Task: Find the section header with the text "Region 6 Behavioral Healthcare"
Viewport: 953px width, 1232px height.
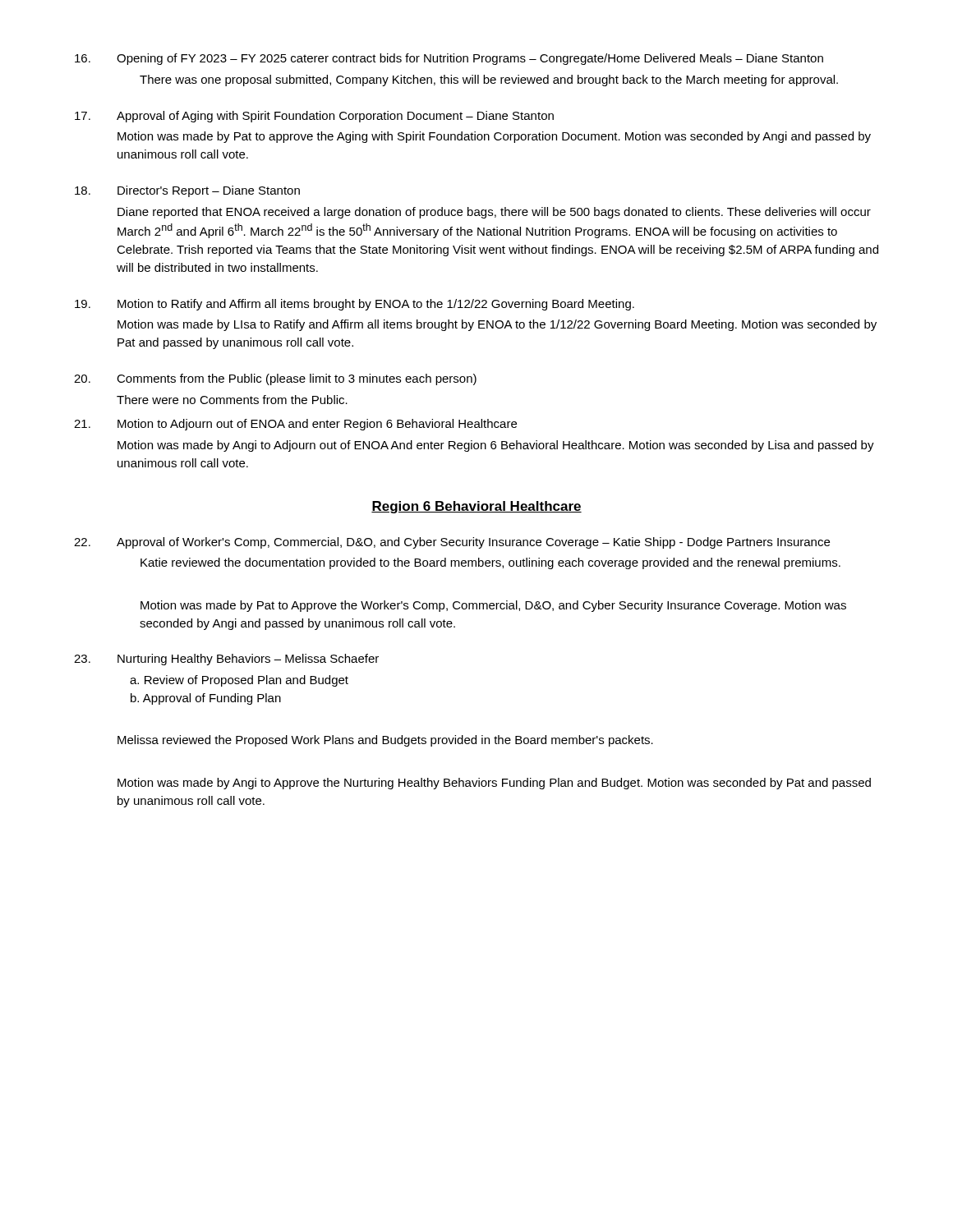Action: pos(476,506)
